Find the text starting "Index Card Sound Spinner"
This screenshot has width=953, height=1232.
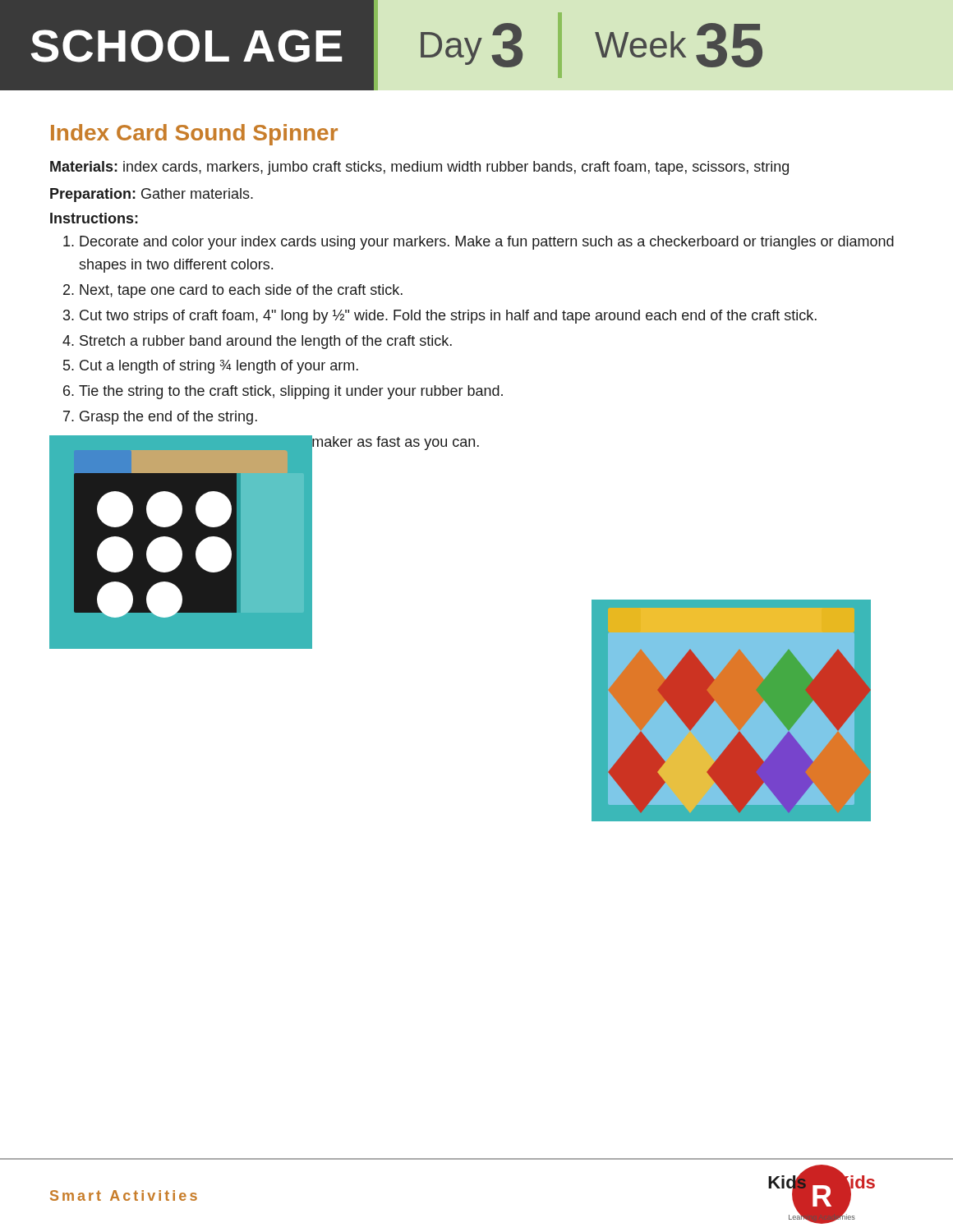194,135
